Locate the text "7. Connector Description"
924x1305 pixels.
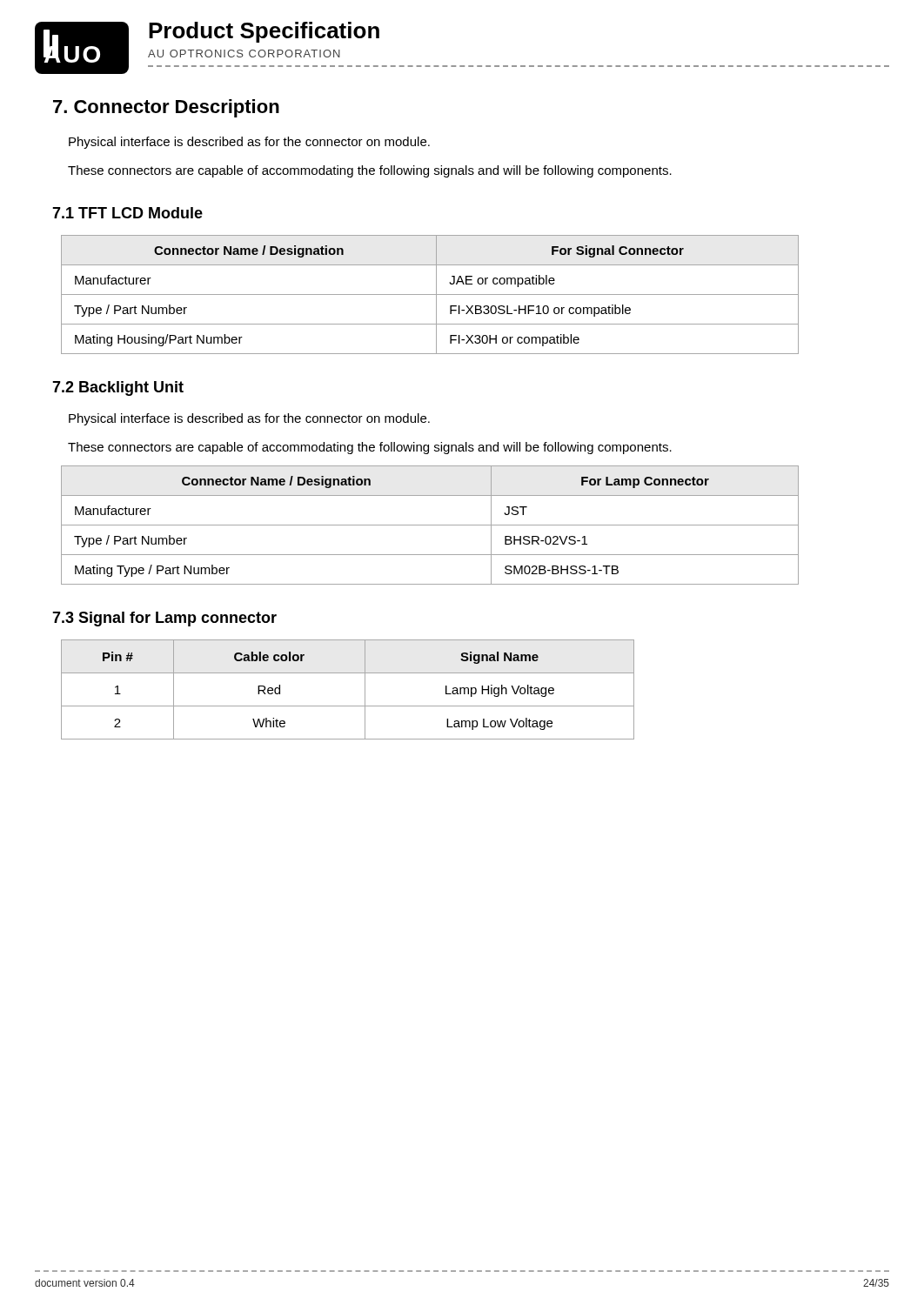(166, 107)
